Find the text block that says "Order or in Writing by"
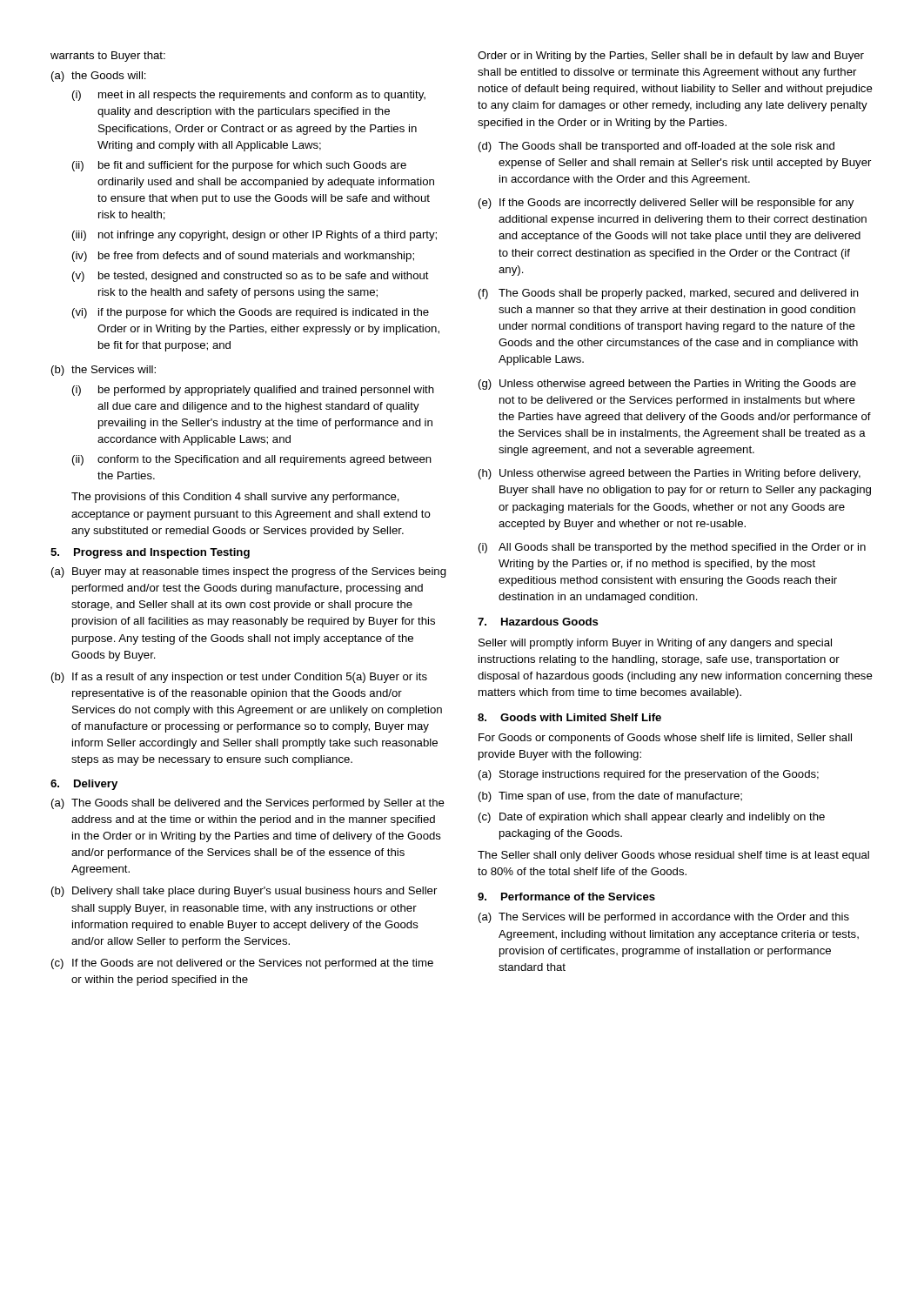 point(675,89)
